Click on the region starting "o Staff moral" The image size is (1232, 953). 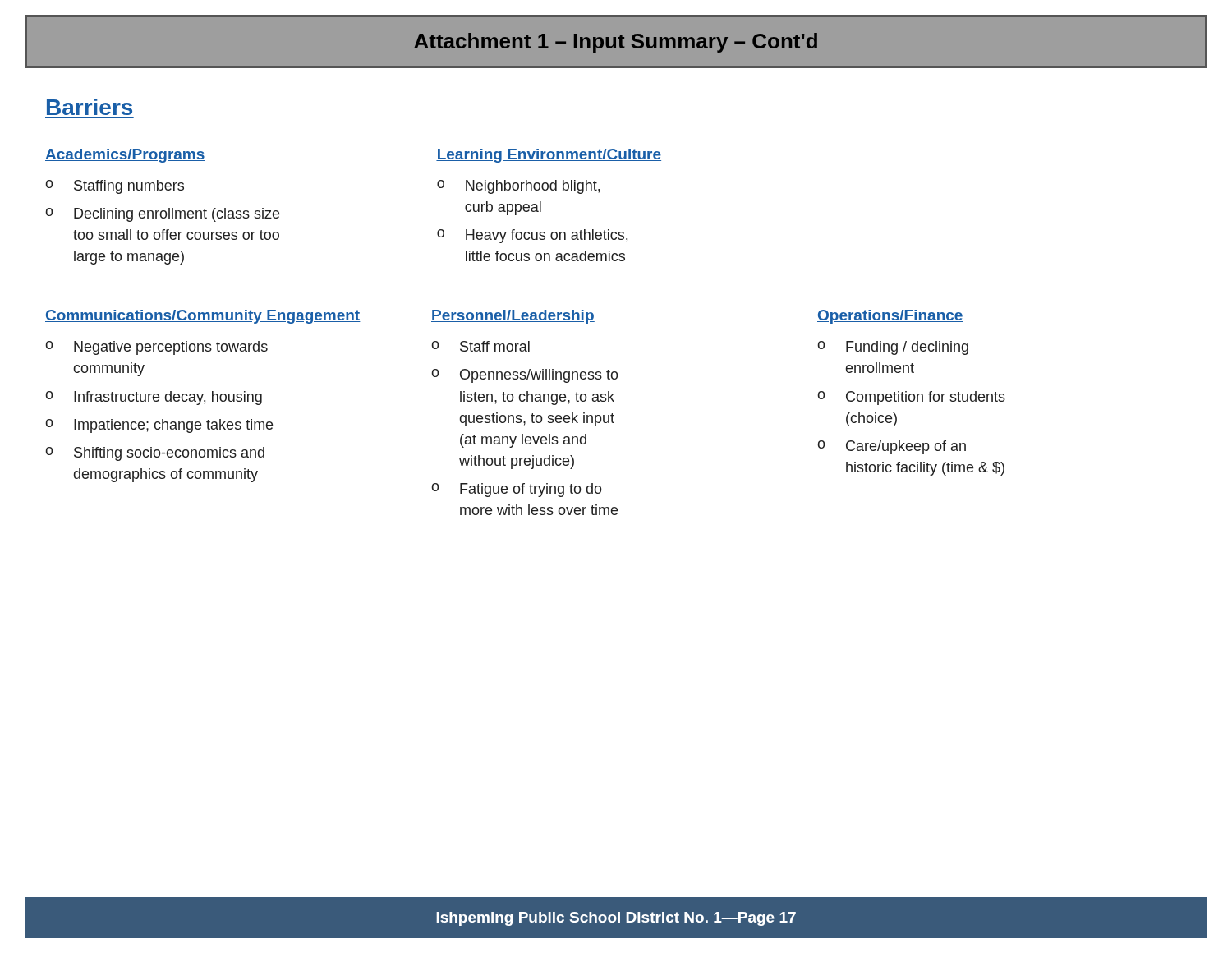click(481, 347)
